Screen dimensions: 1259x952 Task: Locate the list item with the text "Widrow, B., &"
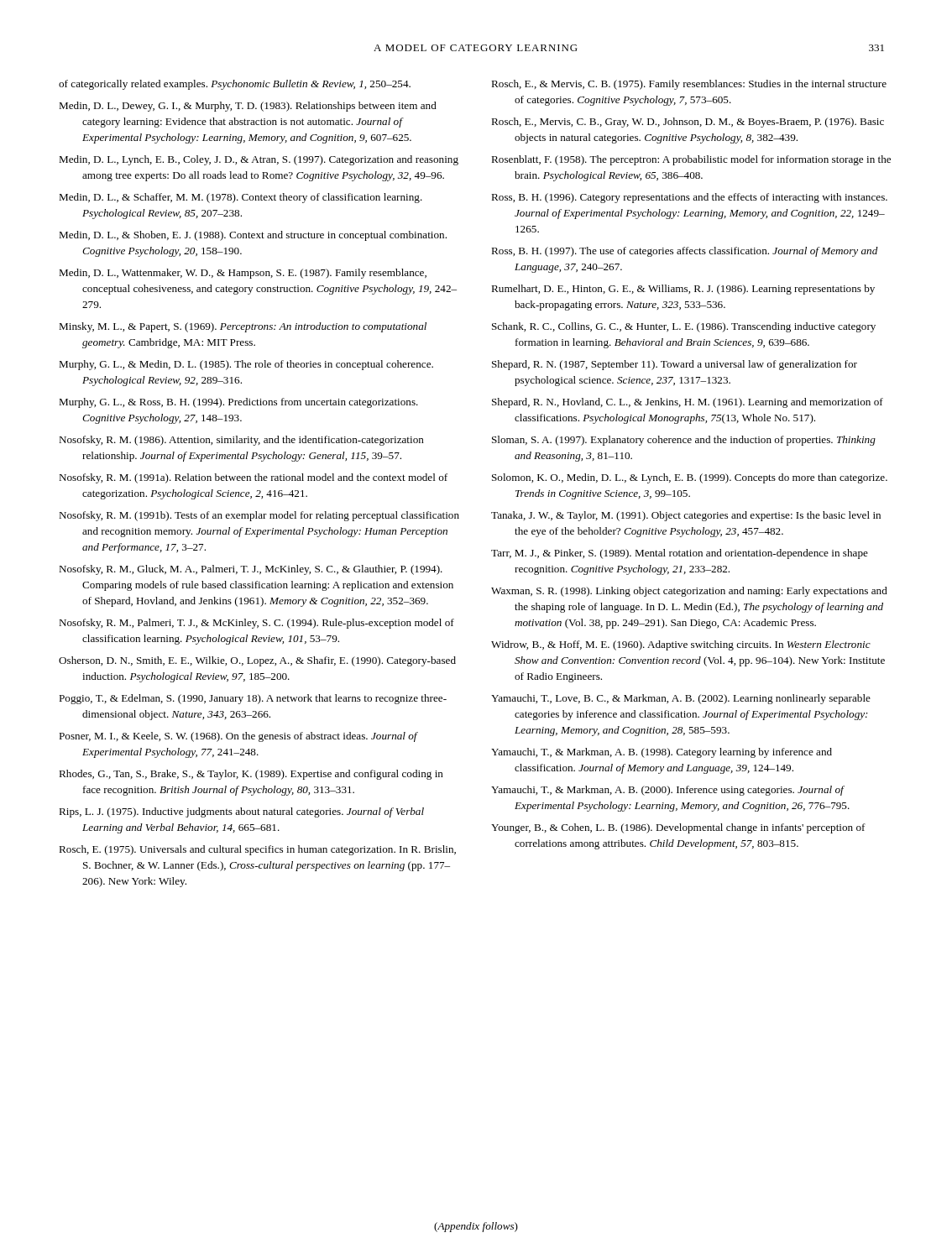click(x=688, y=660)
